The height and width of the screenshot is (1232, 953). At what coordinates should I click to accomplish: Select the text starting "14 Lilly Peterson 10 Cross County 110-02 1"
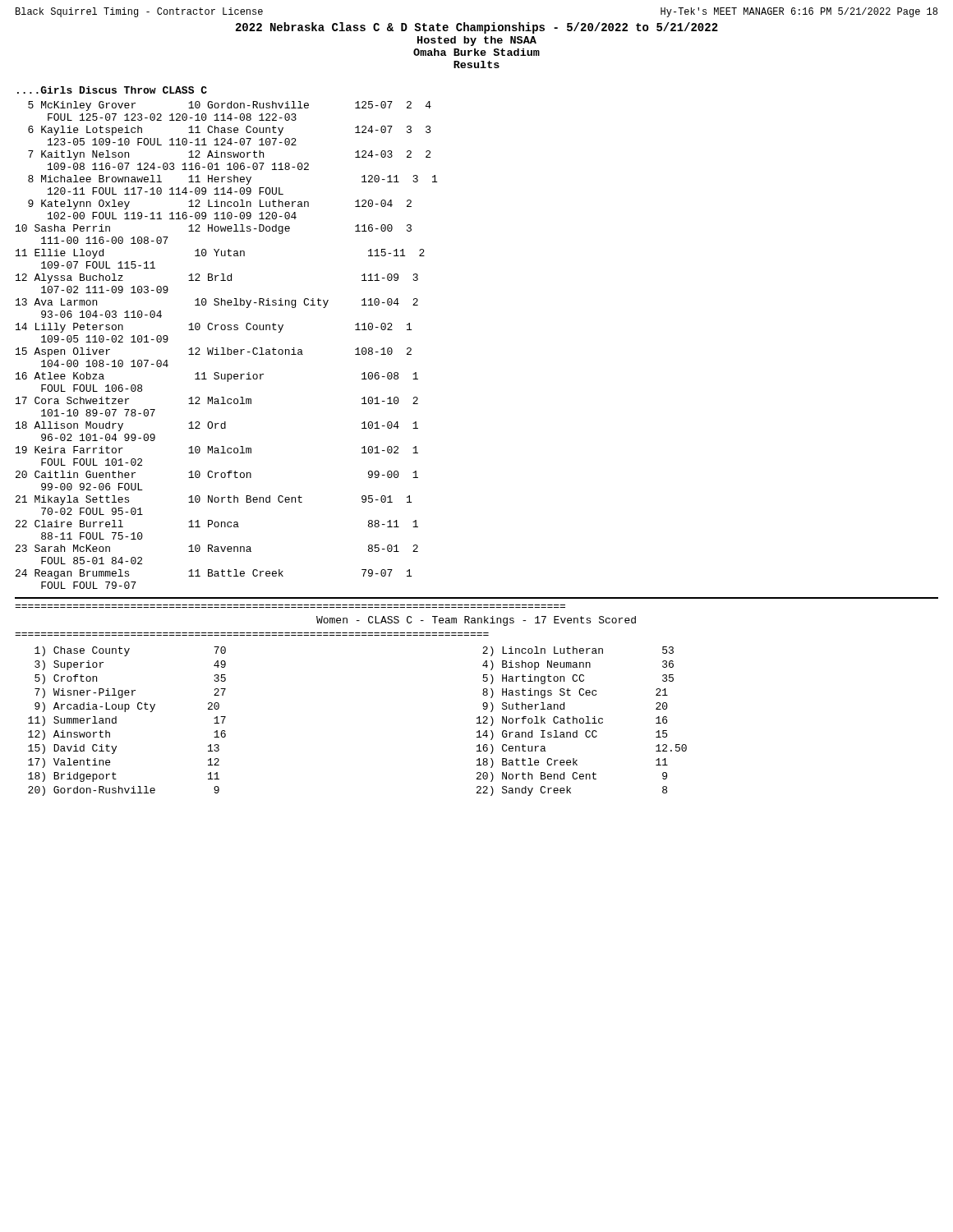tap(214, 328)
